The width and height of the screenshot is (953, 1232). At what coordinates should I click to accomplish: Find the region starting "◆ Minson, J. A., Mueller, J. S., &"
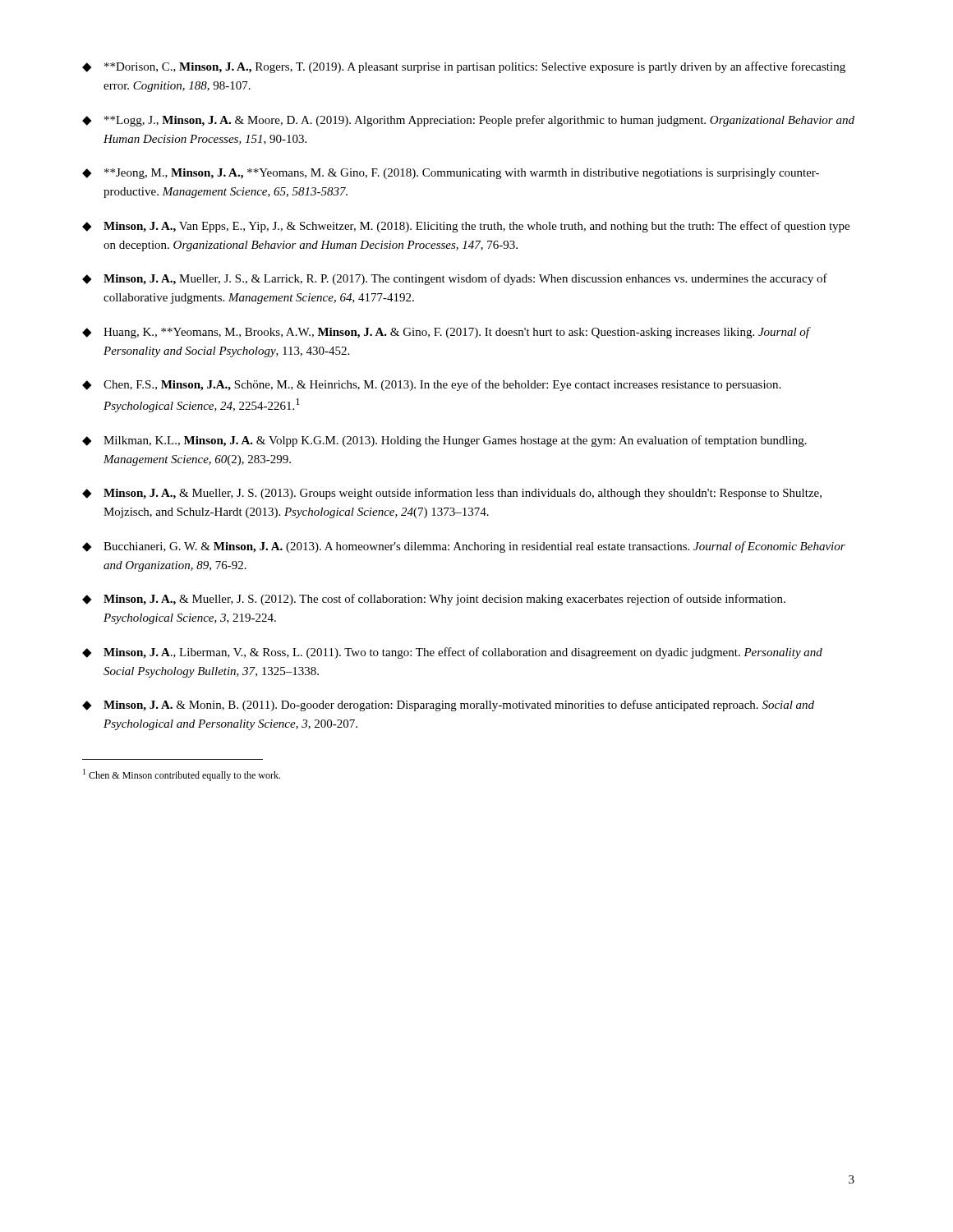click(x=468, y=289)
